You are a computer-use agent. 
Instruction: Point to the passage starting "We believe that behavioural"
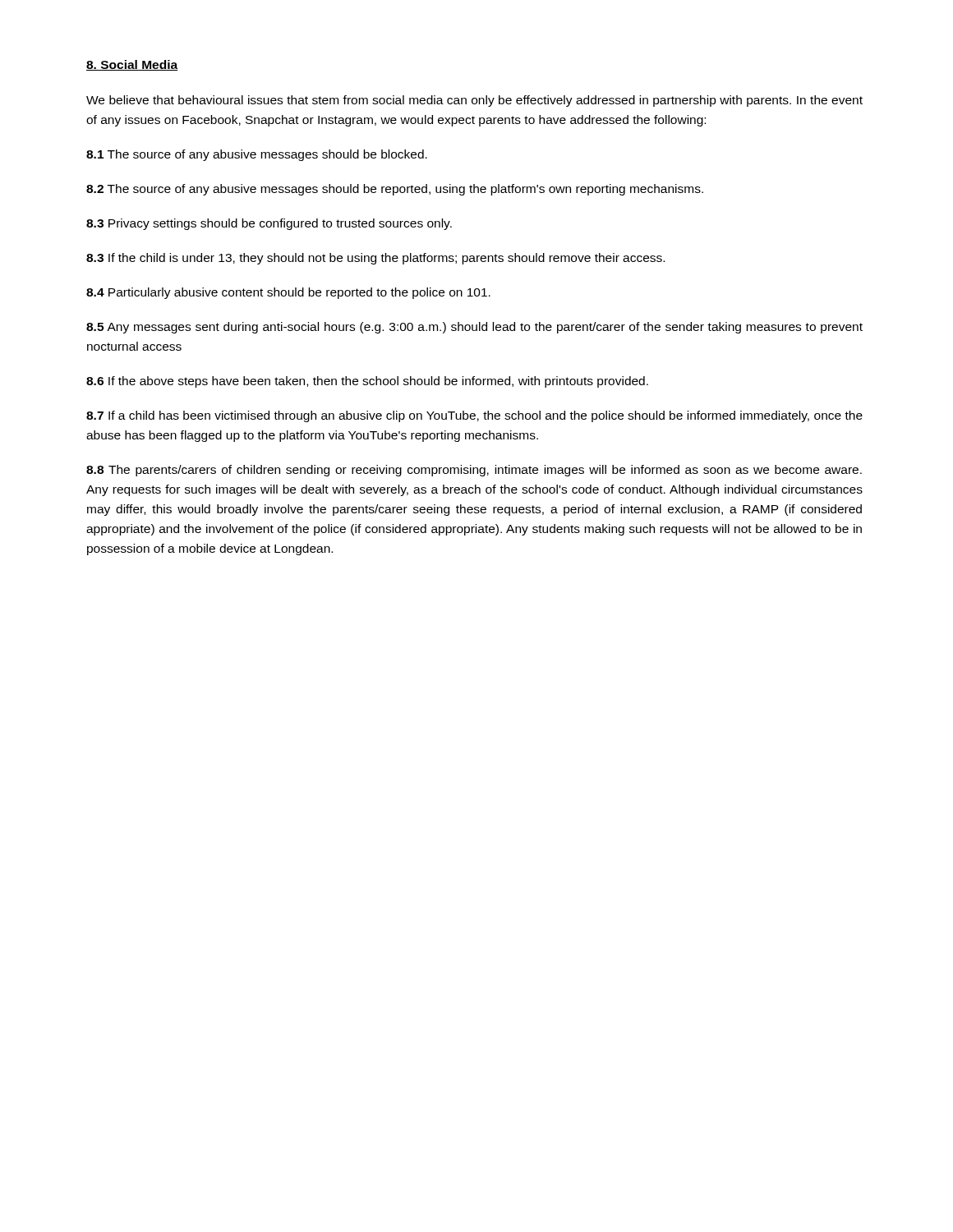474,110
